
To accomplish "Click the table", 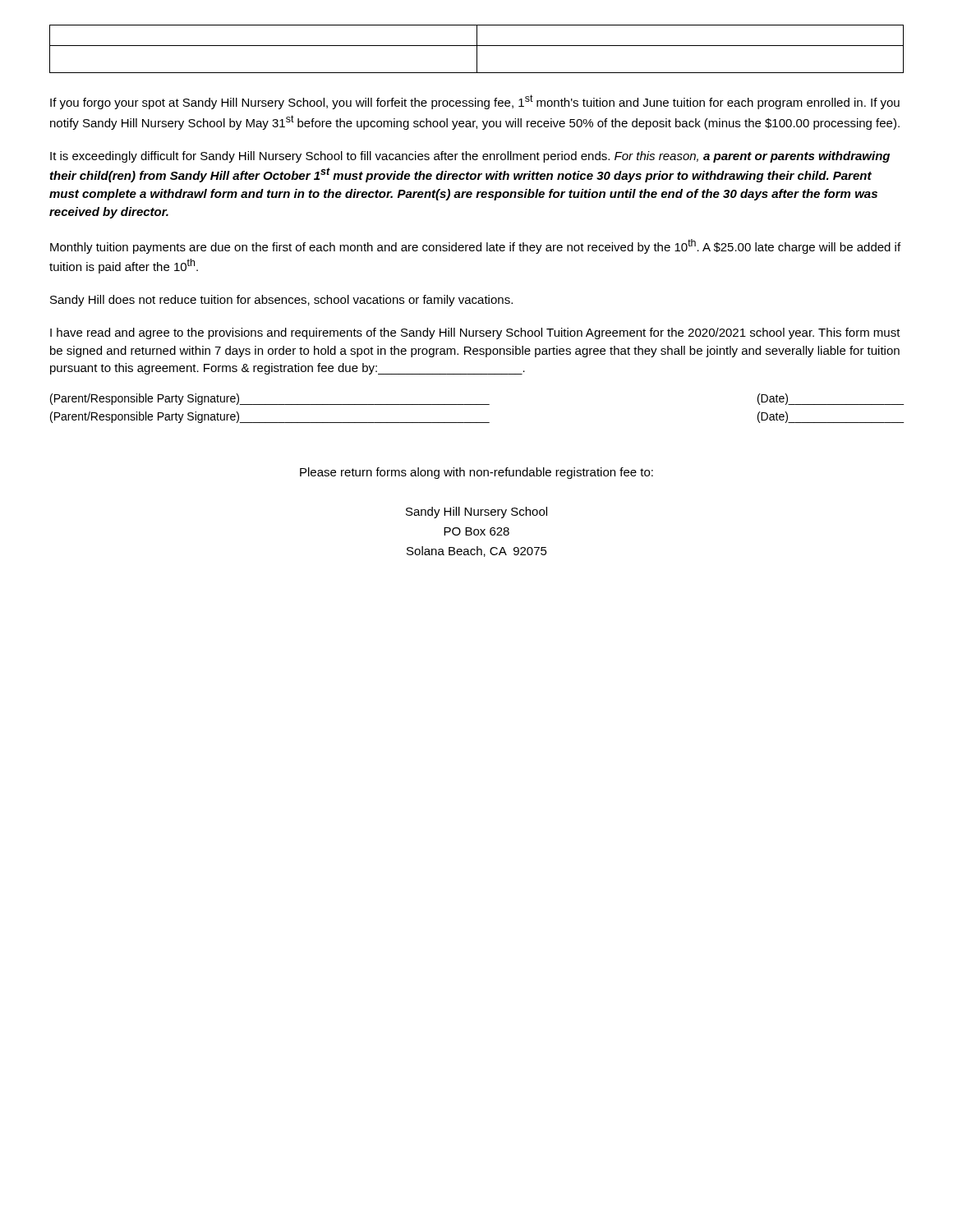I will pos(476,49).
